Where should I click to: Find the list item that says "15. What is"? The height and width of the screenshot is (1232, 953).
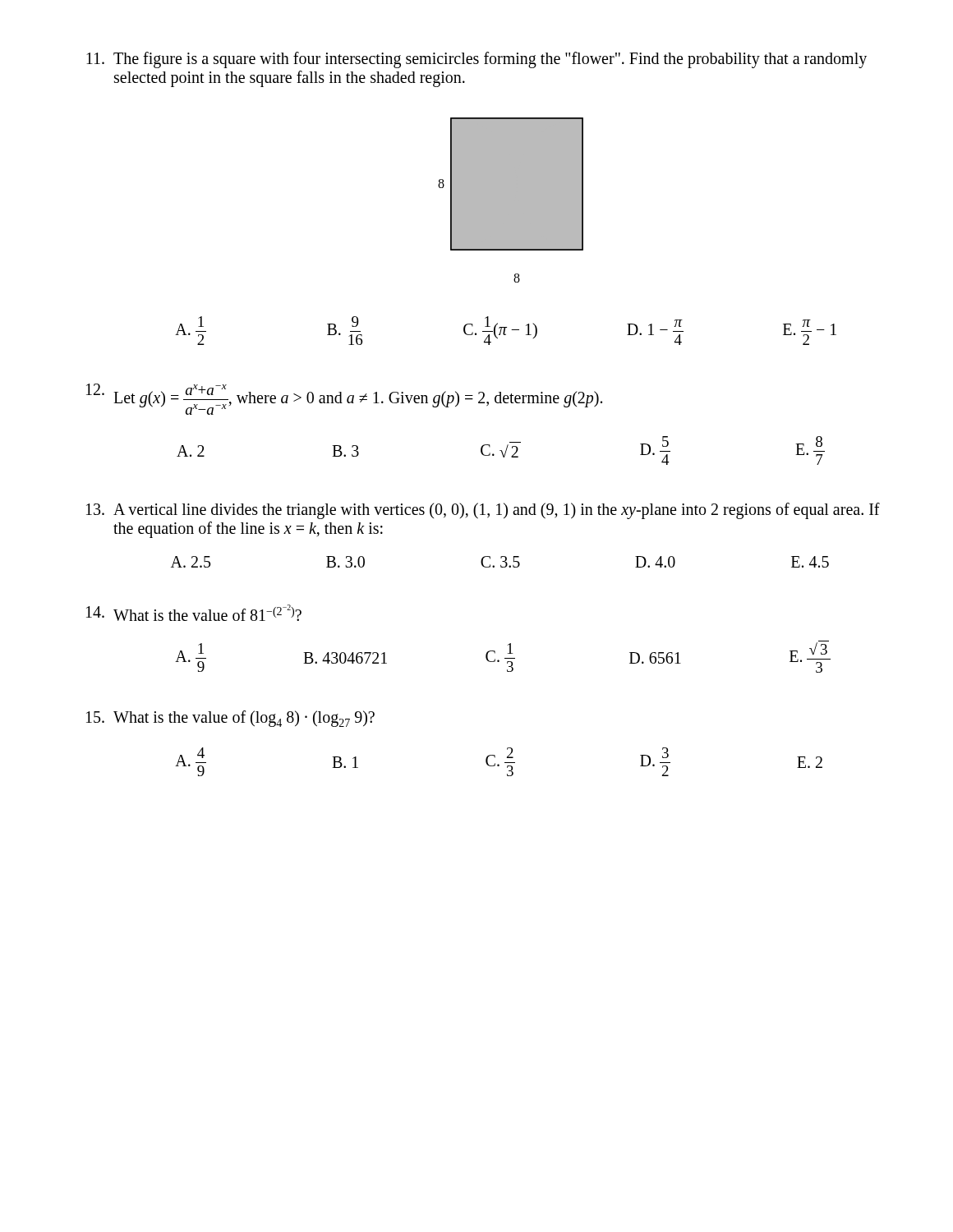(x=230, y=719)
